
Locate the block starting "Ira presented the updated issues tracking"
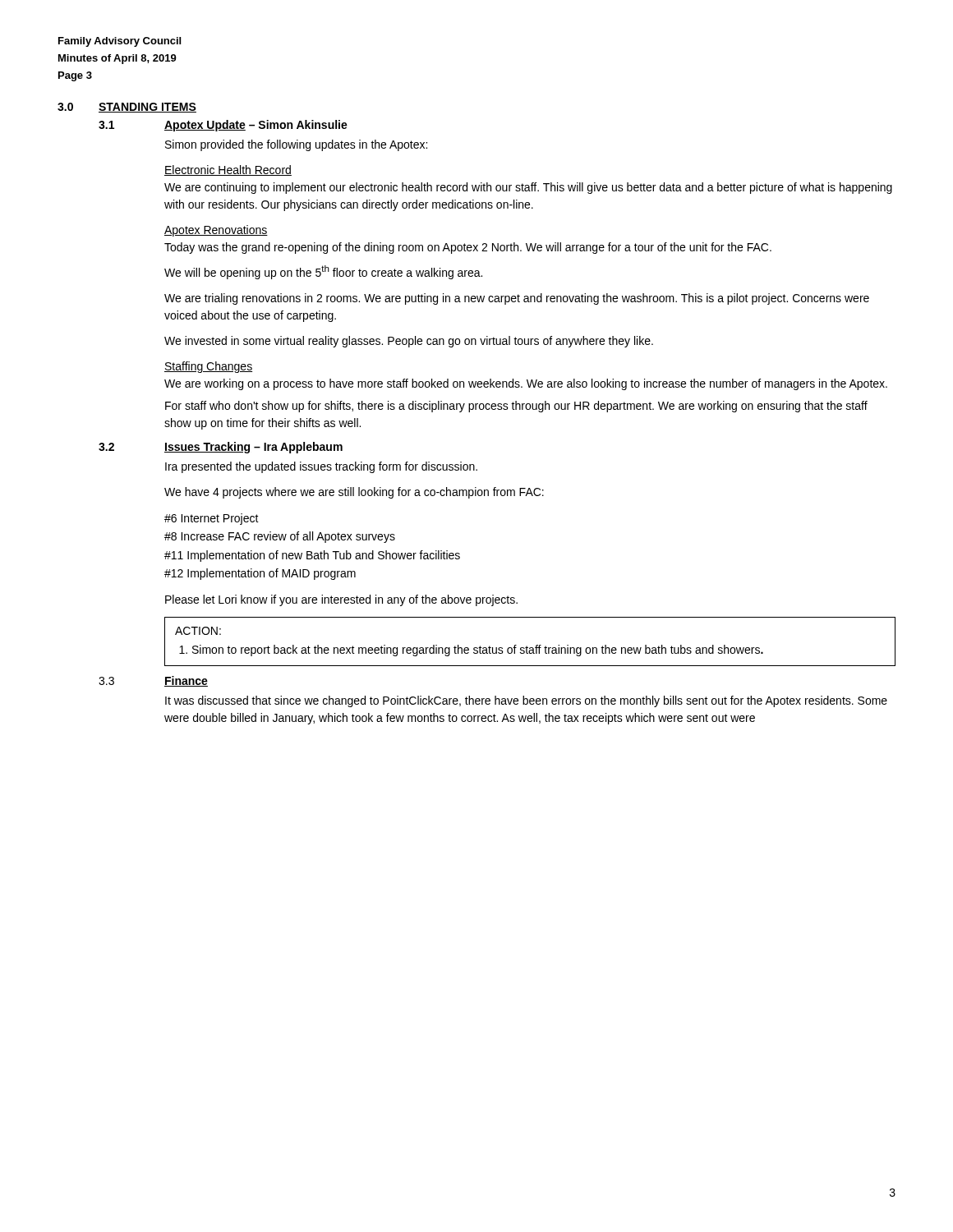(321, 467)
